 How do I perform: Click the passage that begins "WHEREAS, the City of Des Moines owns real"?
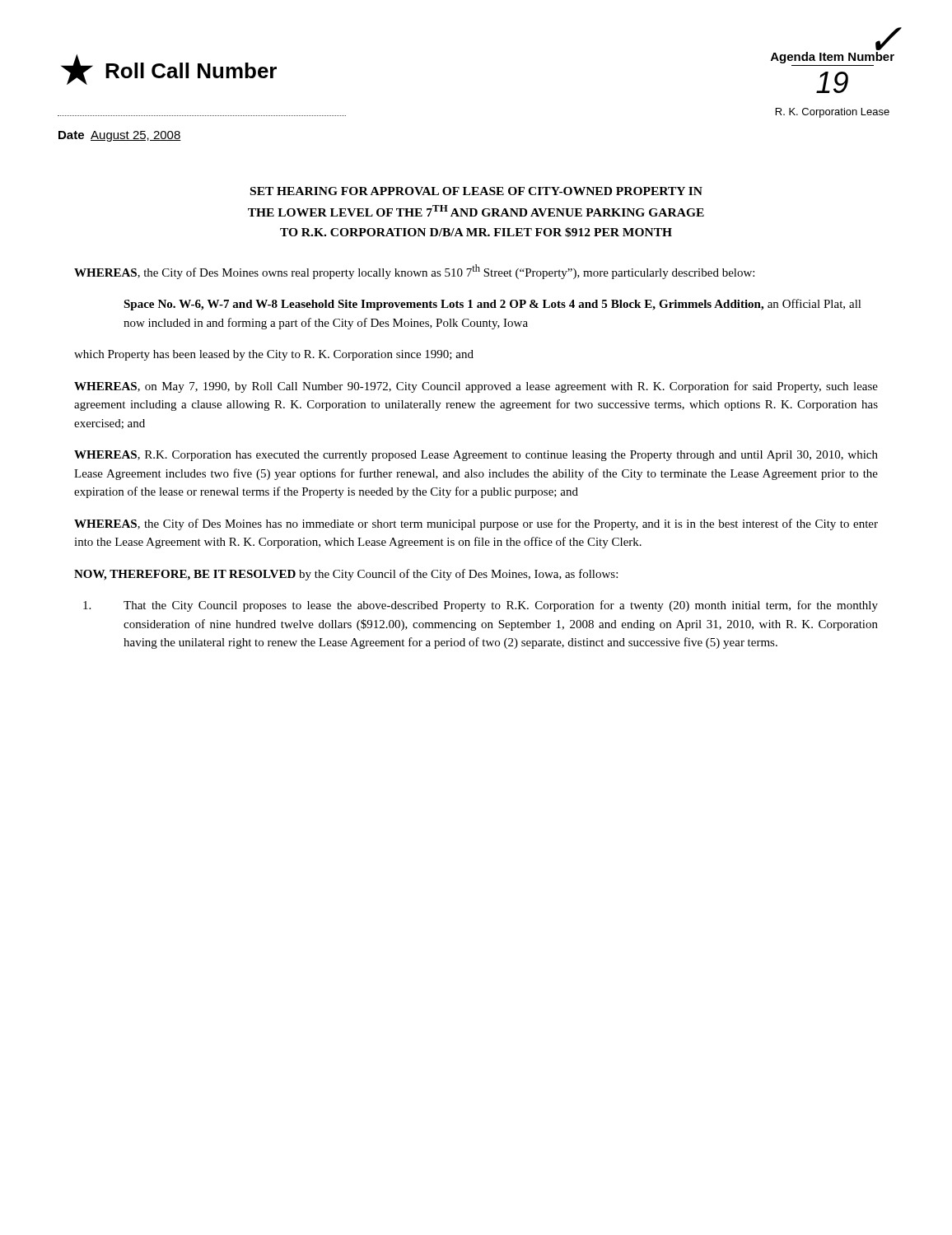click(415, 271)
